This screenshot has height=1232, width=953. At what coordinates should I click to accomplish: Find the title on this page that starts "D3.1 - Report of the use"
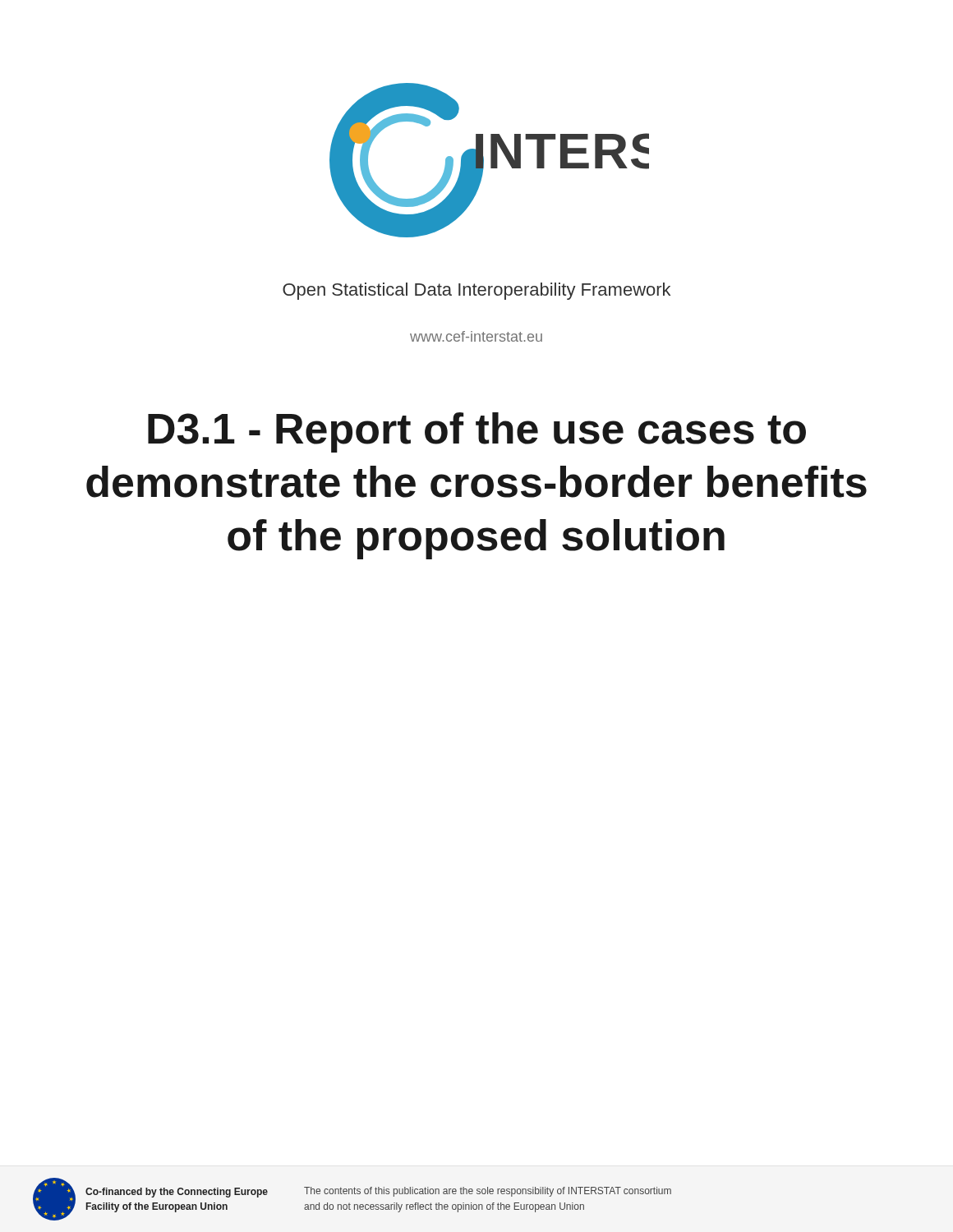(476, 483)
